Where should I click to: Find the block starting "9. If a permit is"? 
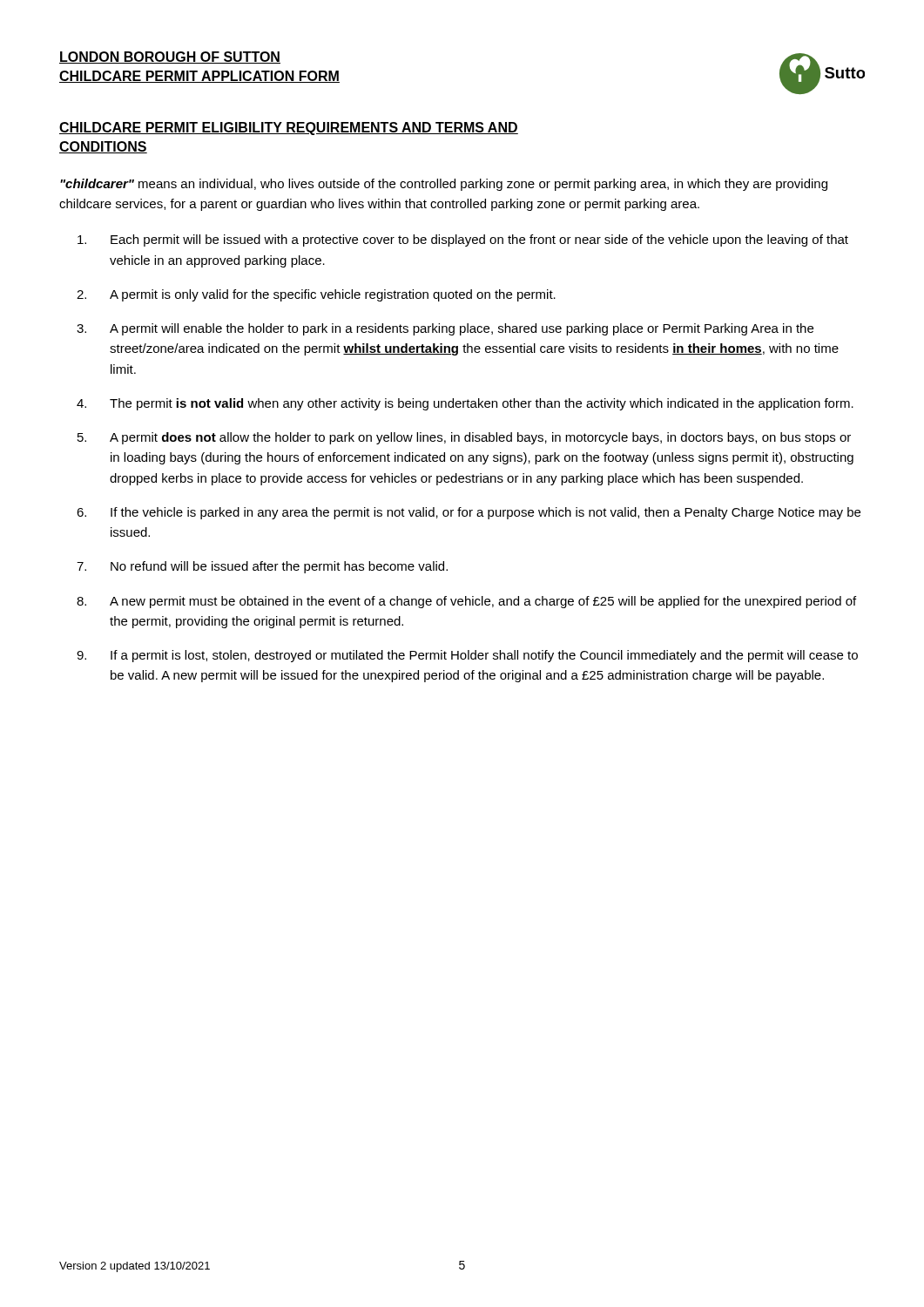[471, 665]
